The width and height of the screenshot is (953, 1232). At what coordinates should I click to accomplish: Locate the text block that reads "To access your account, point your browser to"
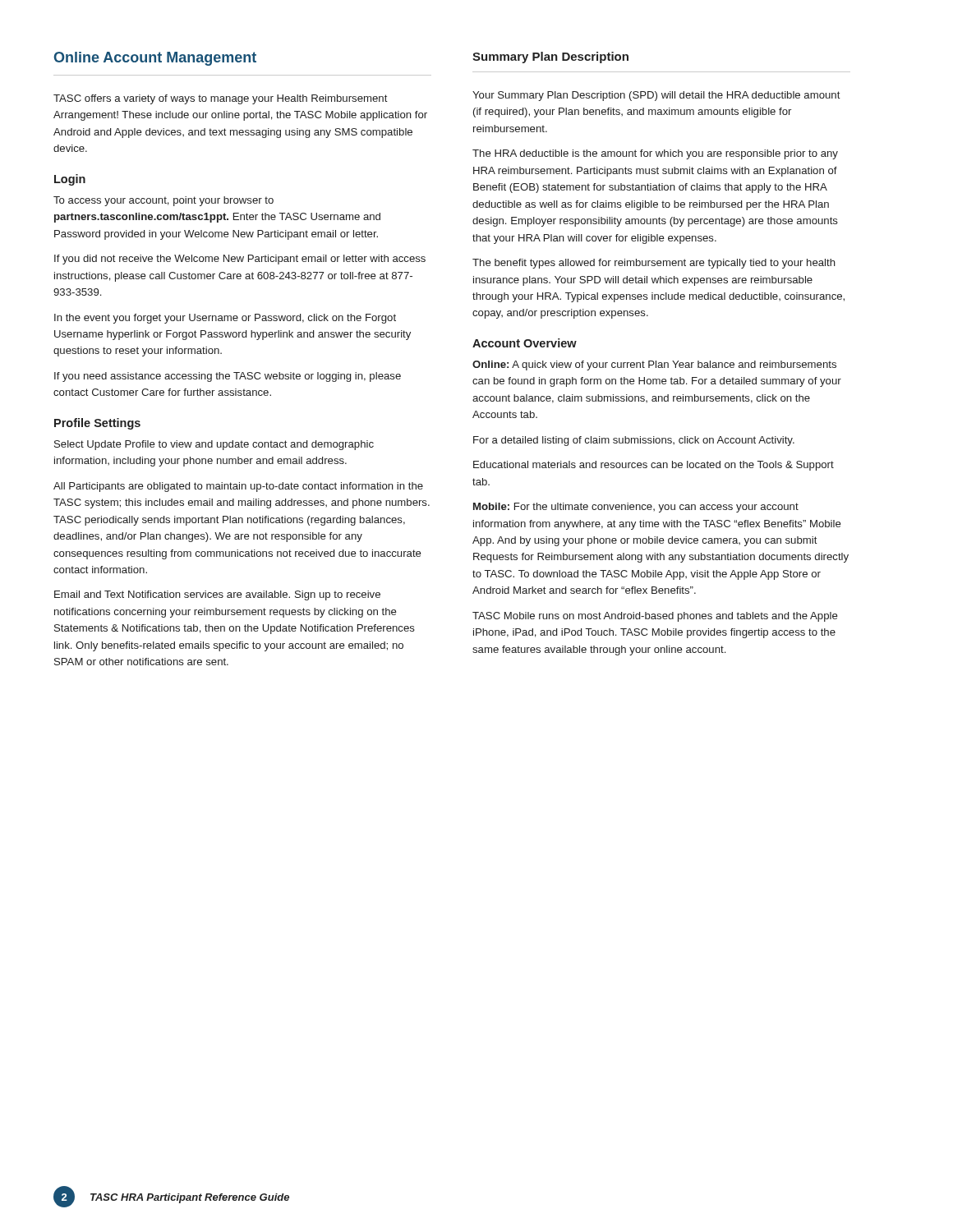point(242,217)
